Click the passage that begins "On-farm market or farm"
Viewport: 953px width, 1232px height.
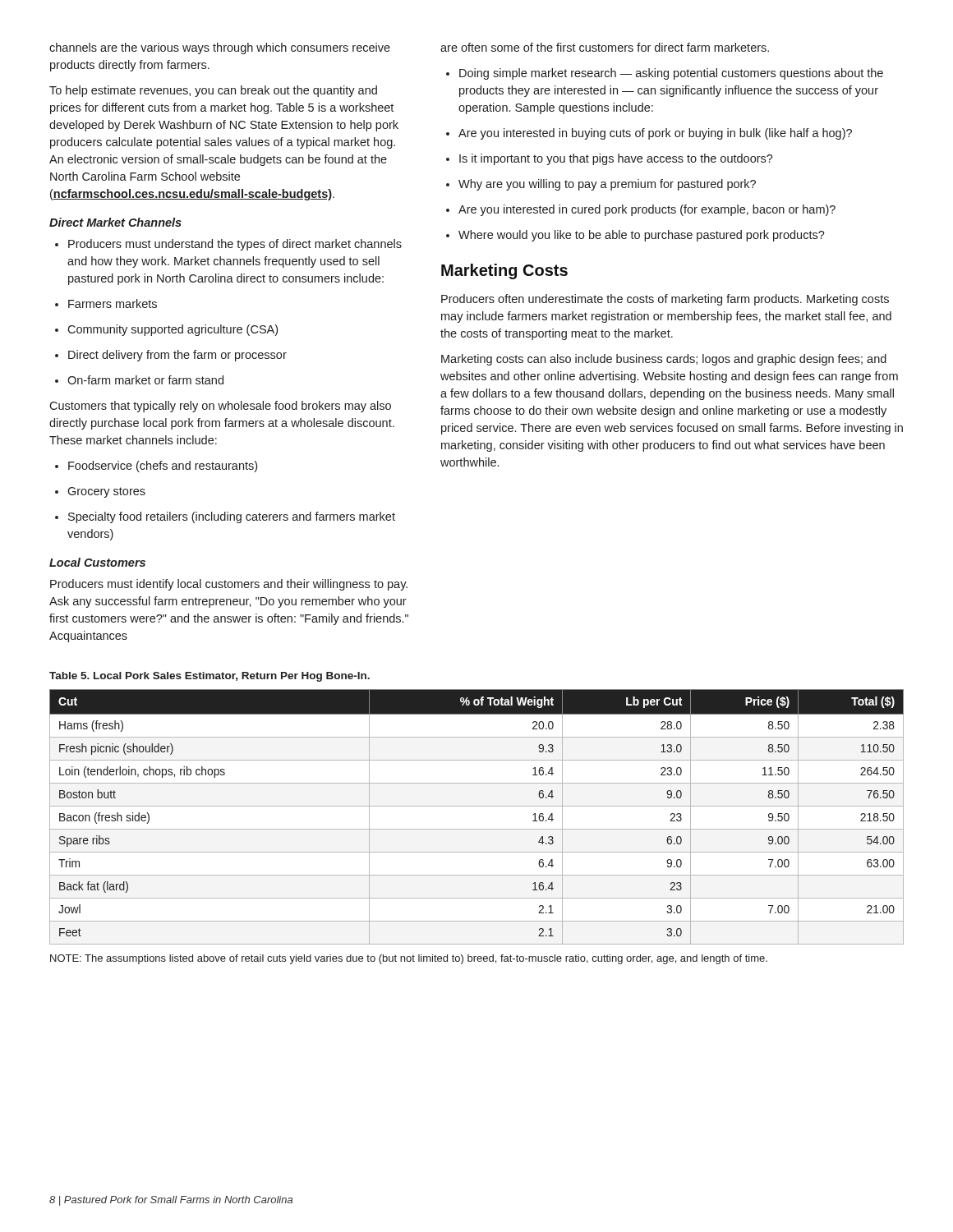[230, 381]
